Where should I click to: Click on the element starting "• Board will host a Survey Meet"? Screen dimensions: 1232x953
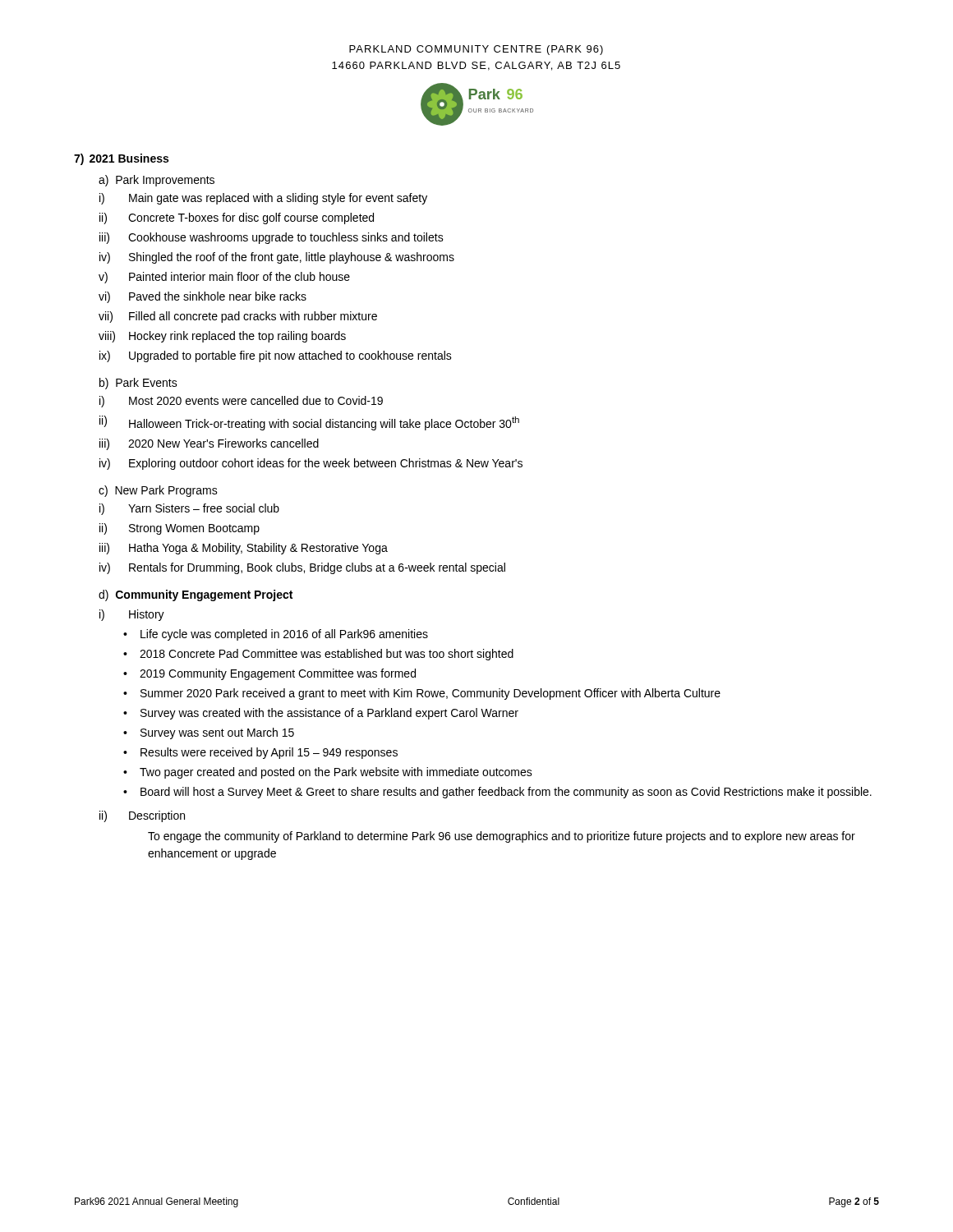(x=501, y=792)
